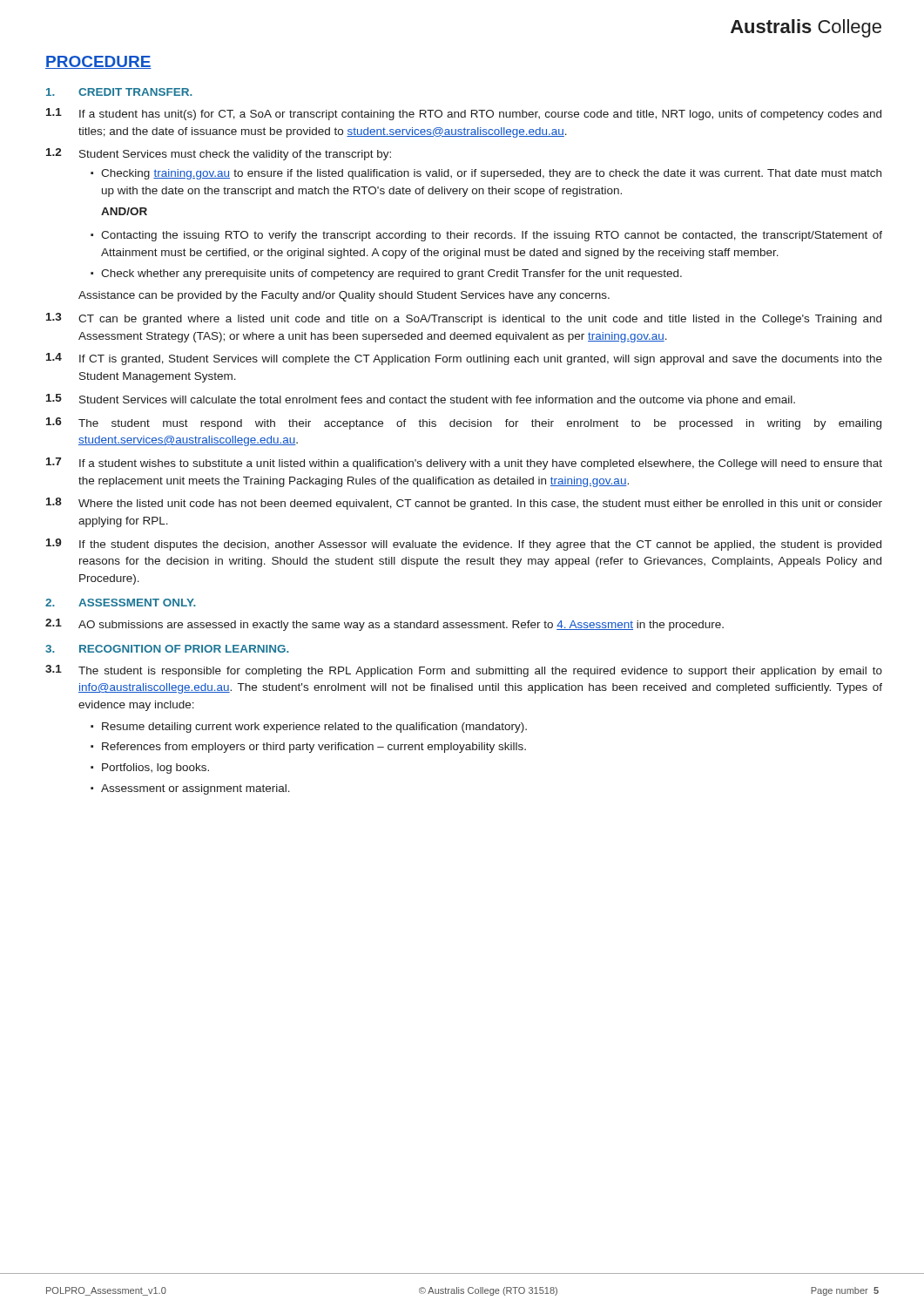Point to "2. ASSESSMENT ONLY."
This screenshot has height=1307, width=924.
click(x=121, y=602)
